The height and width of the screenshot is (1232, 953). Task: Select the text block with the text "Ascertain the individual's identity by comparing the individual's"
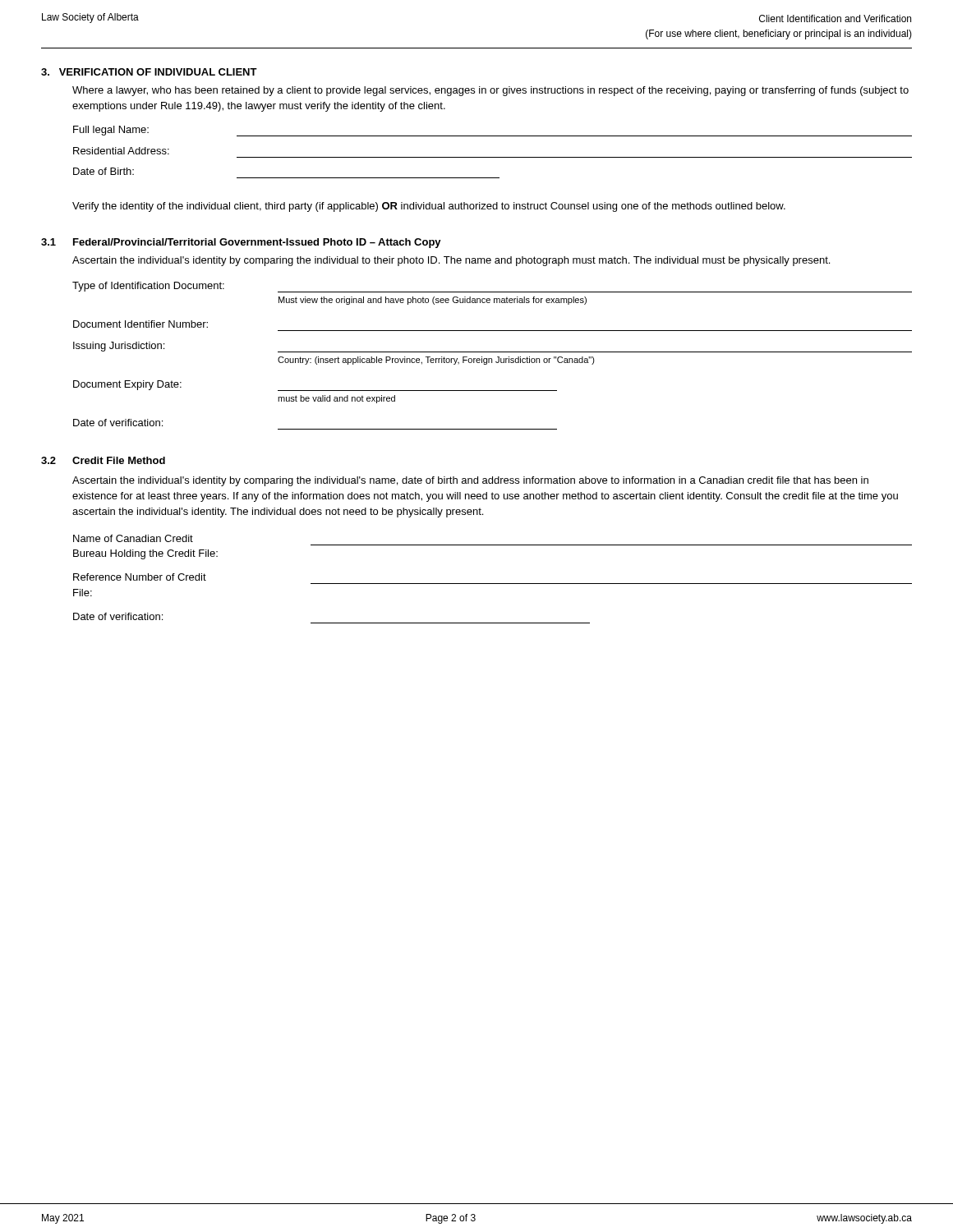point(485,496)
